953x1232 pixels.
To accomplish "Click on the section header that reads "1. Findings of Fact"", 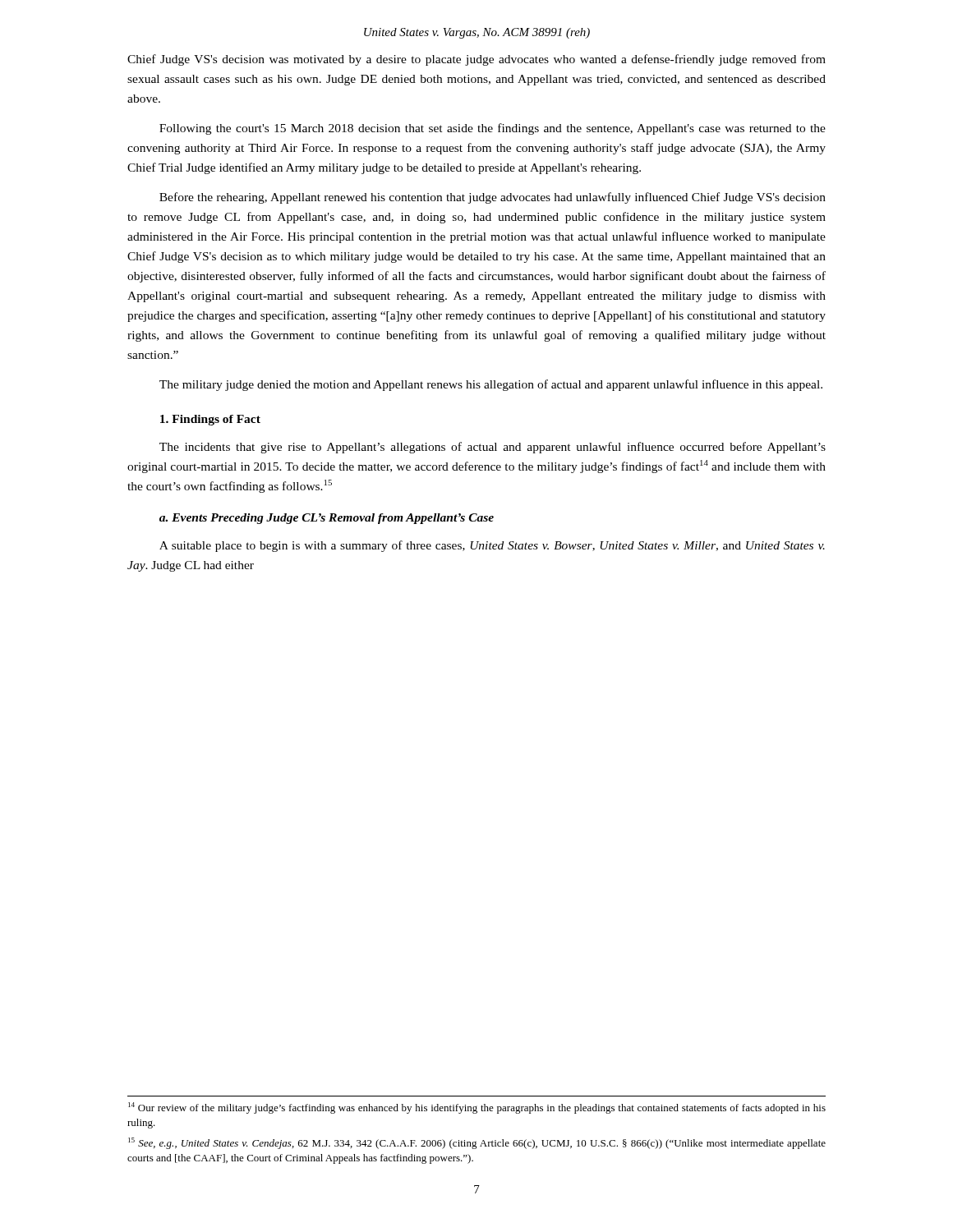I will [210, 419].
